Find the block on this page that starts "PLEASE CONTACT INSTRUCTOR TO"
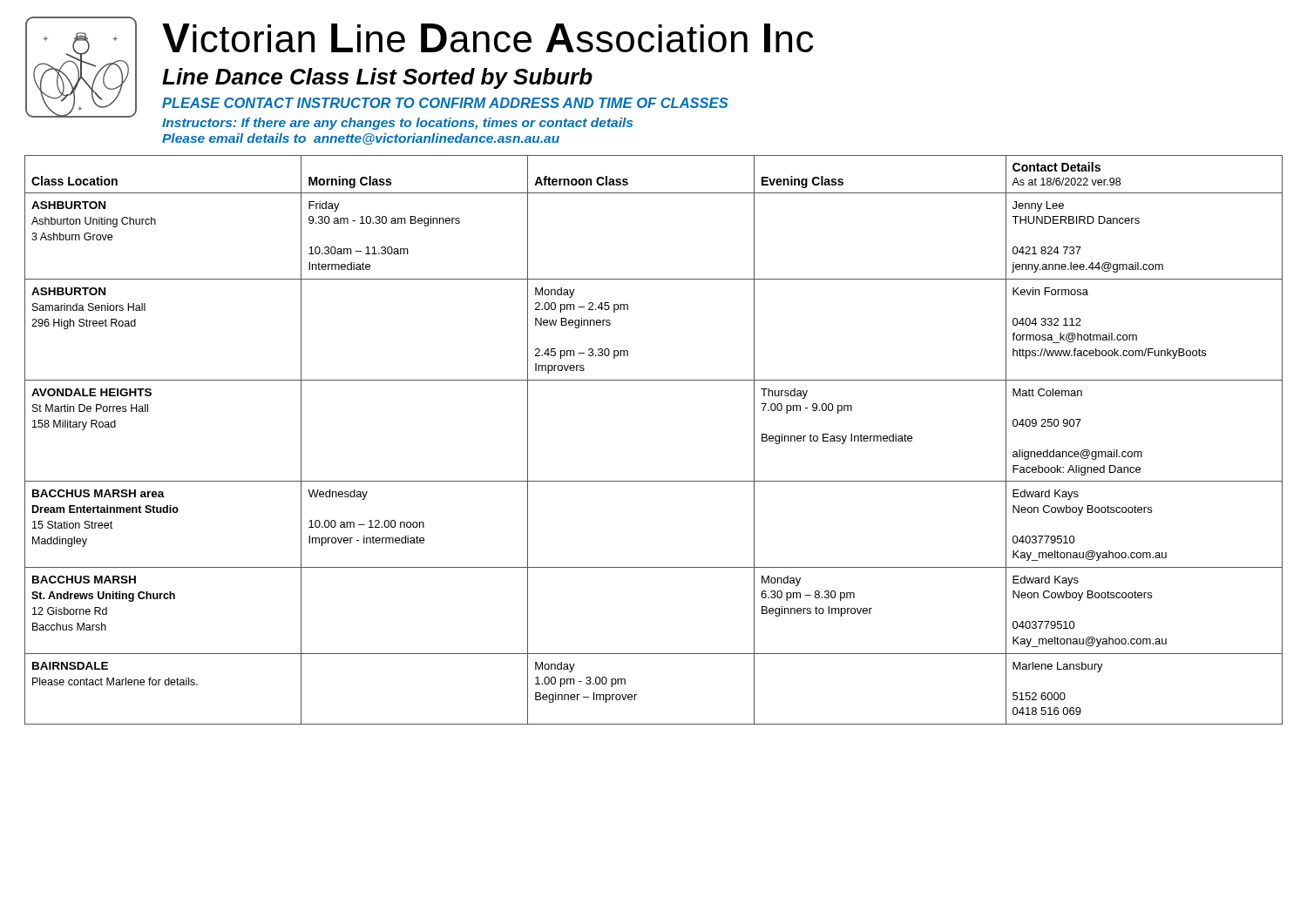Viewport: 1307px width, 924px height. [722, 103]
